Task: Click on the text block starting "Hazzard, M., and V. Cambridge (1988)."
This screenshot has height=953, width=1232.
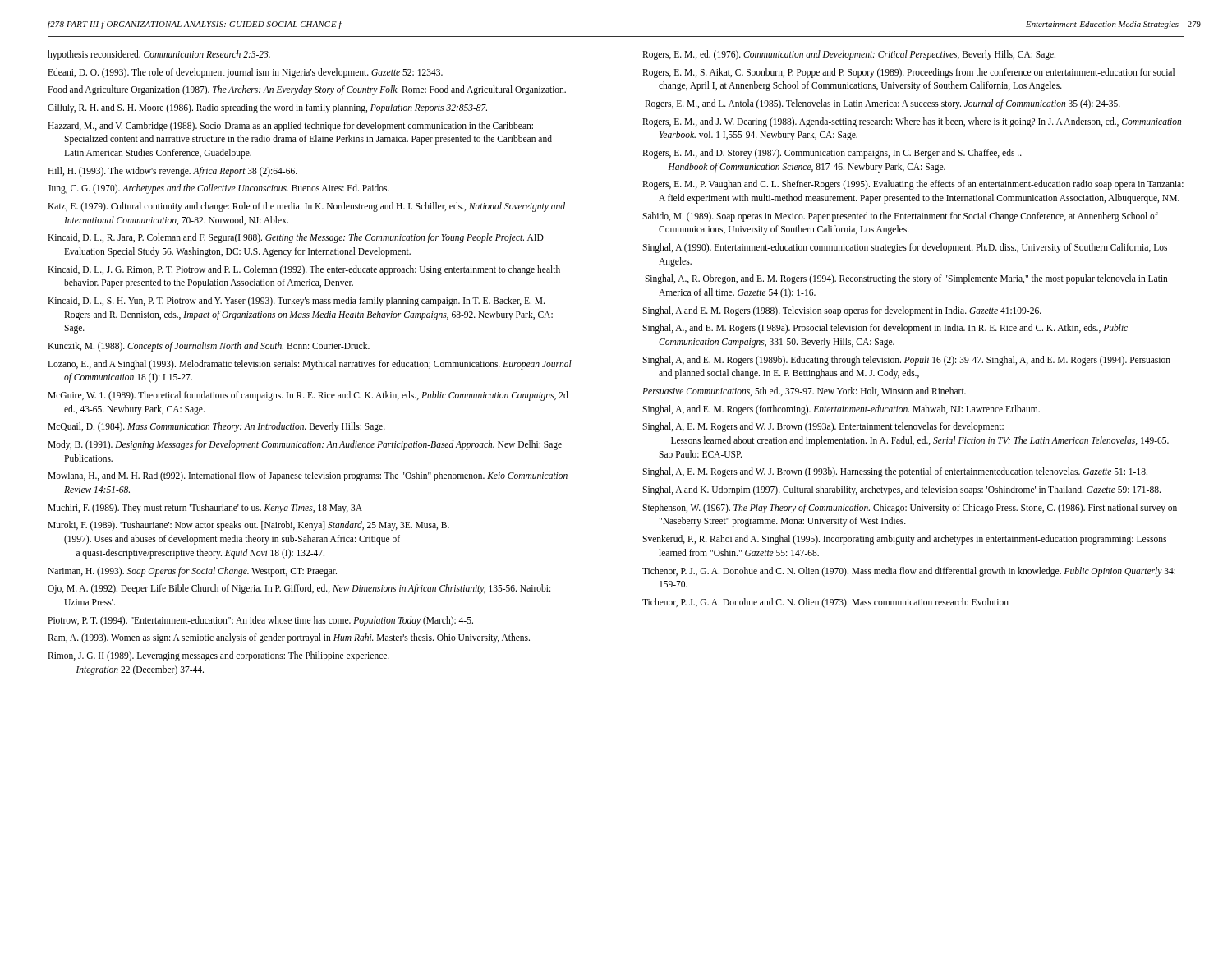Action: tap(300, 139)
